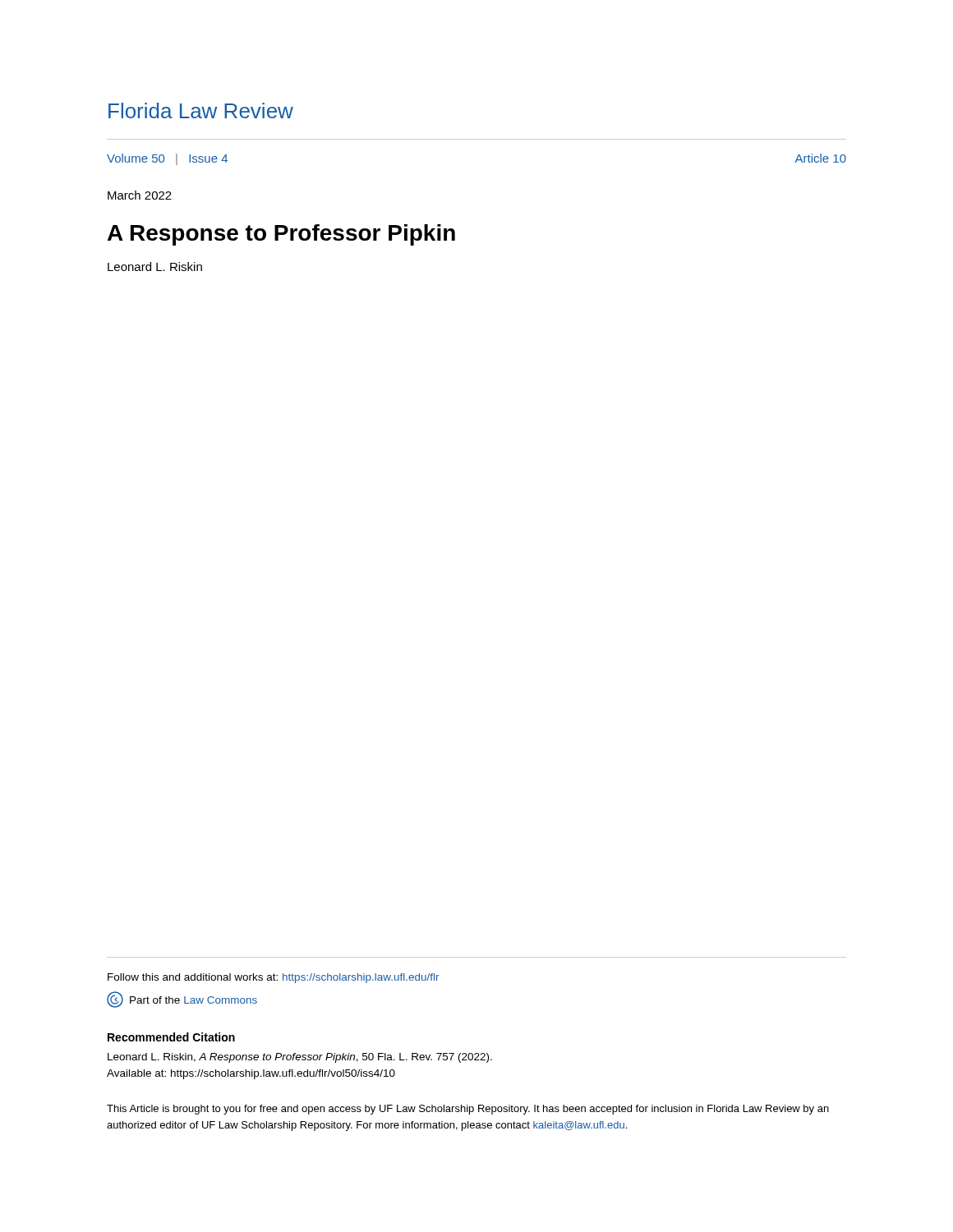Select the text that reads "Part of the Law Commons"
The width and height of the screenshot is (953, 1232).
coord(182,1000)
